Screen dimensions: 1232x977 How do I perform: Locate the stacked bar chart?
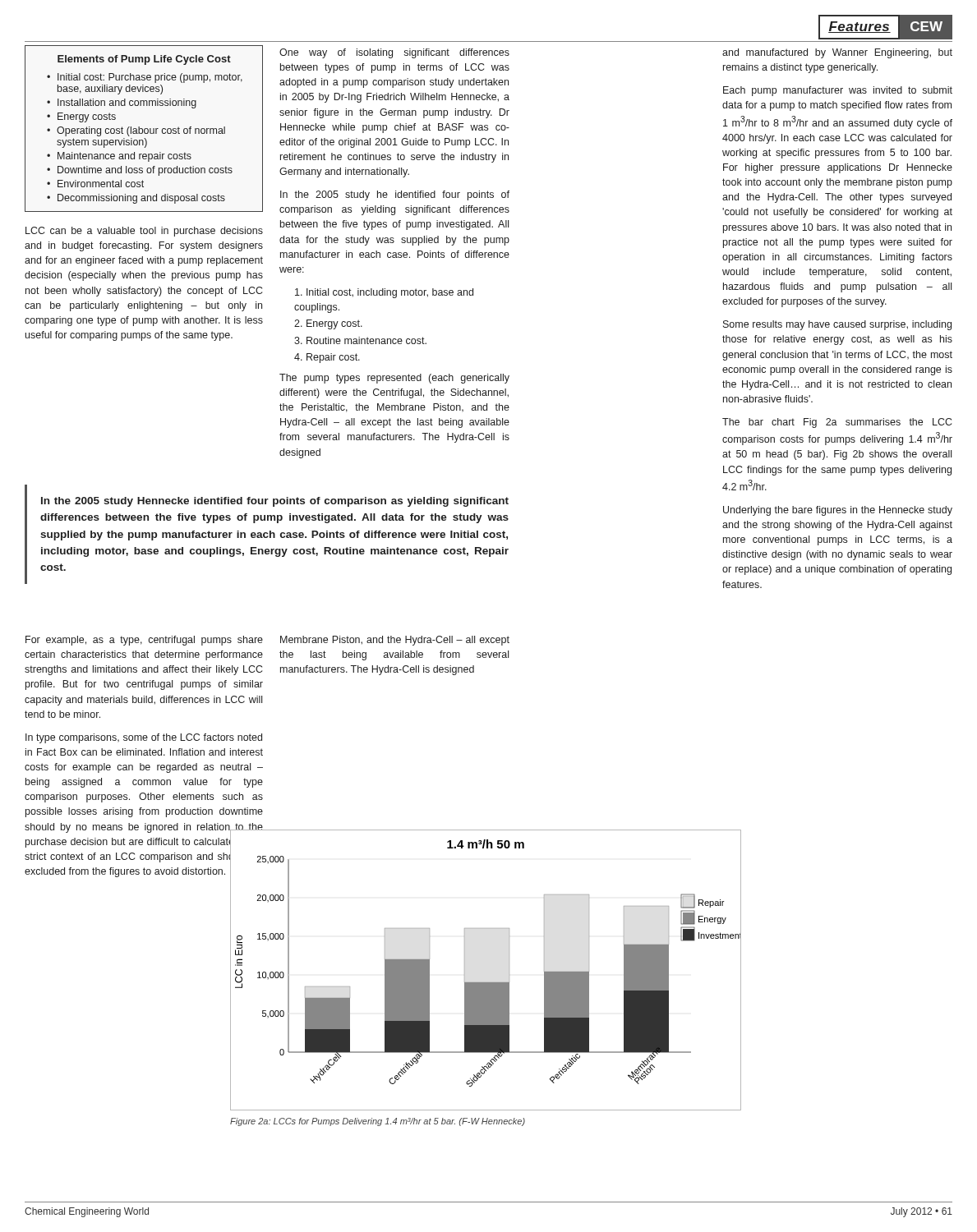click(x=485, y=978)
